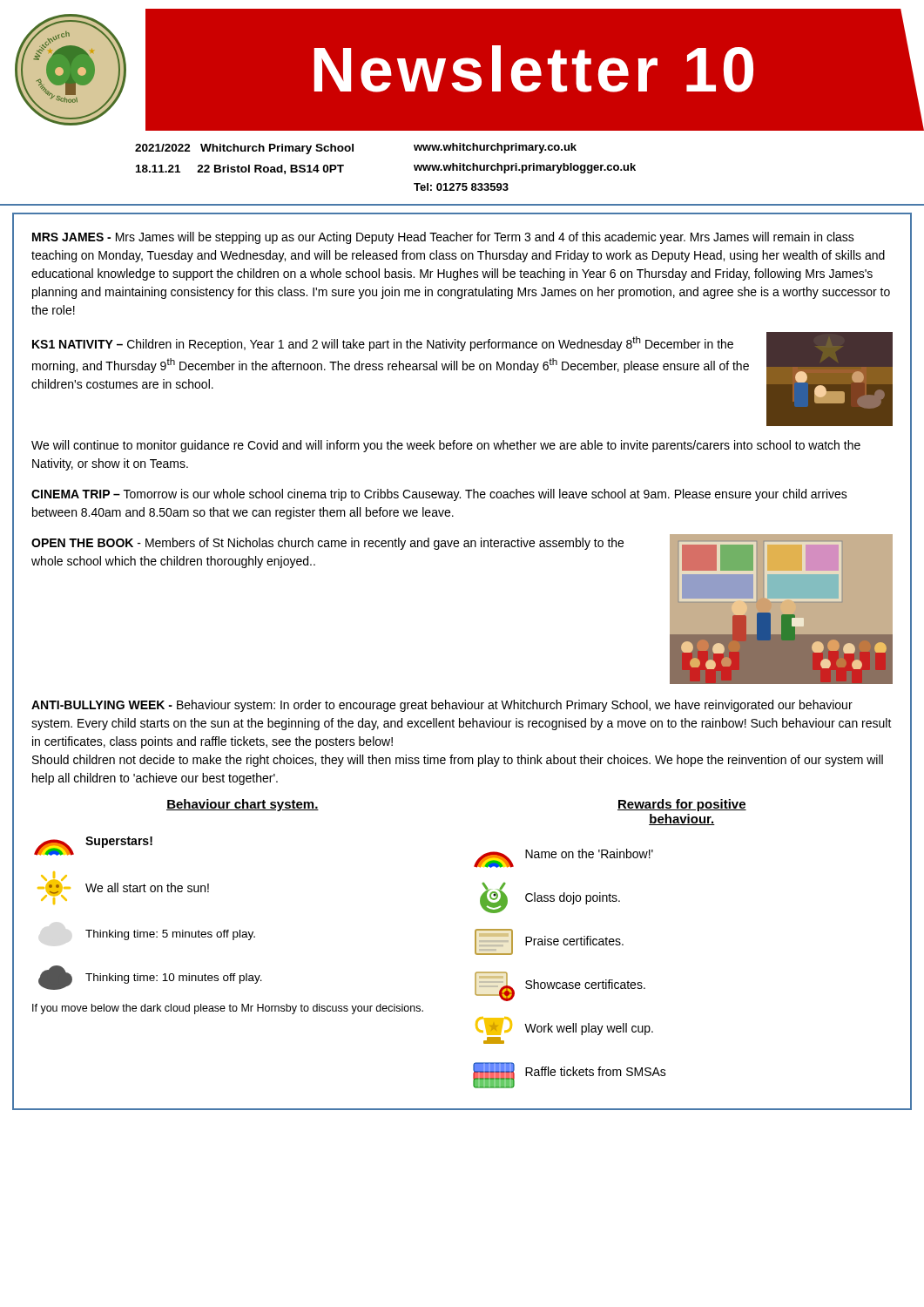Click on the section header that says "Rewards for positivebehaviour."
This screenshot has height=1307, width=924.
[682, 811]
